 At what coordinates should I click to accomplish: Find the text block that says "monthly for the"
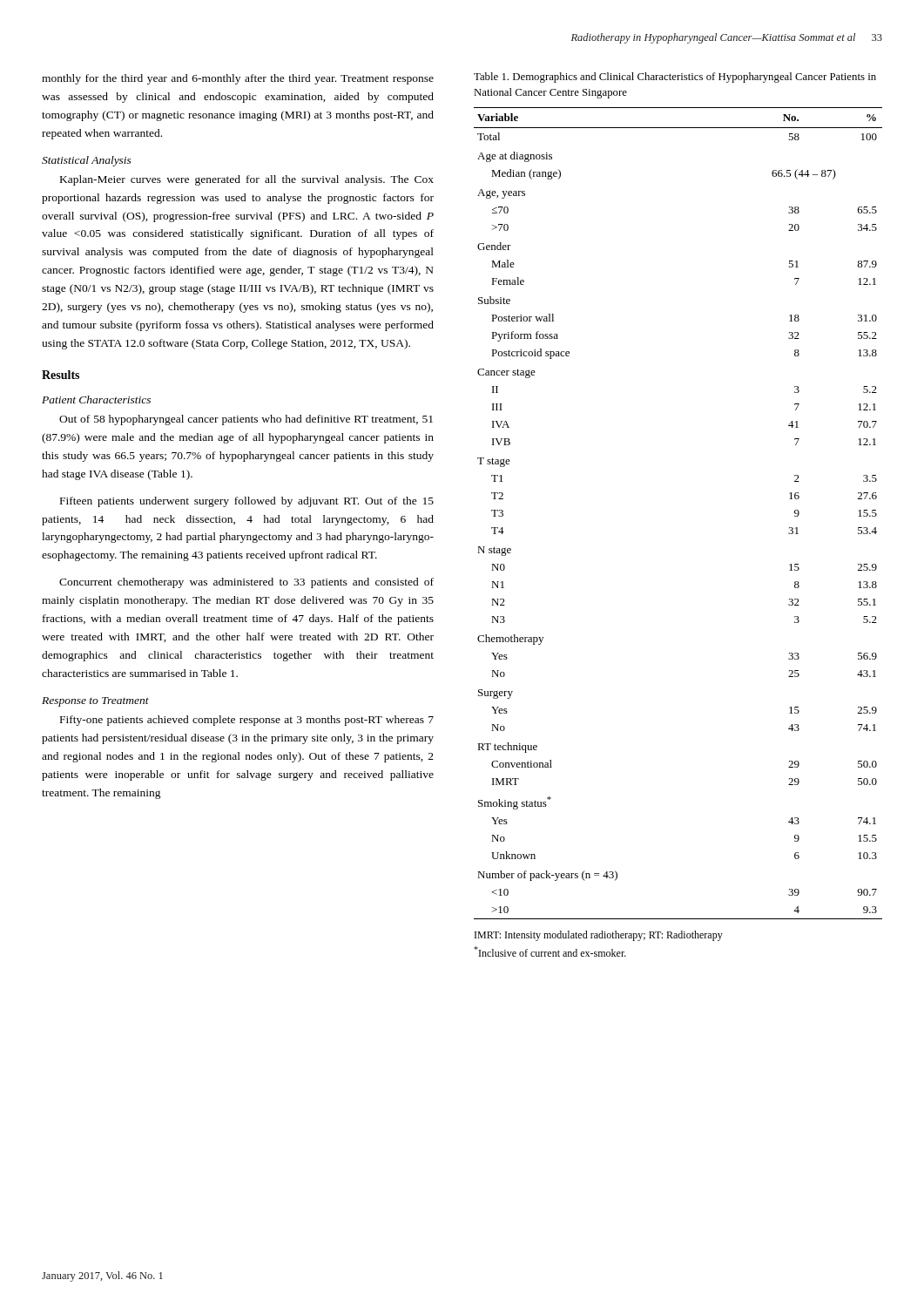[238, 106]
